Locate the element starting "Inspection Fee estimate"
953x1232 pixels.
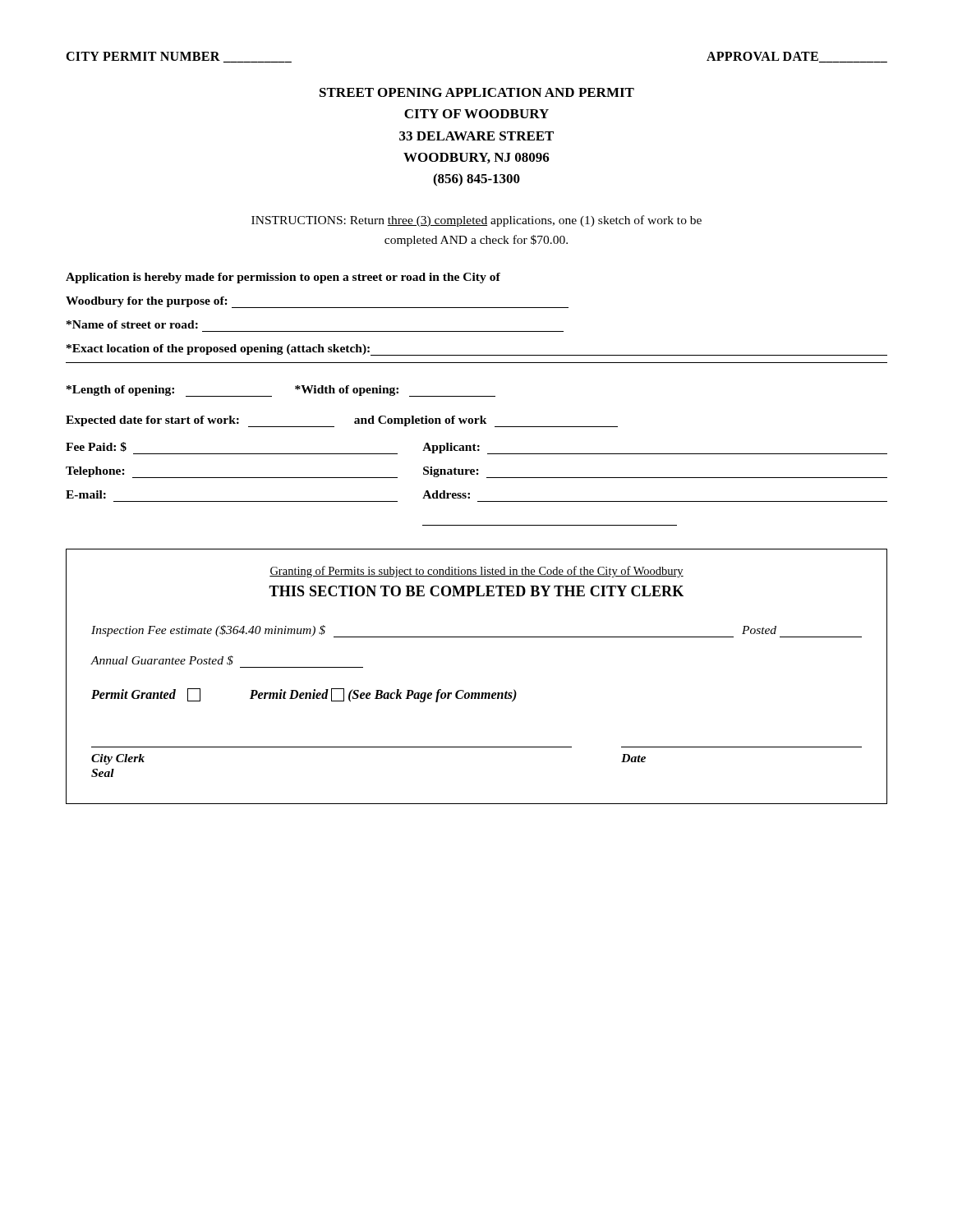coord(476,629)
